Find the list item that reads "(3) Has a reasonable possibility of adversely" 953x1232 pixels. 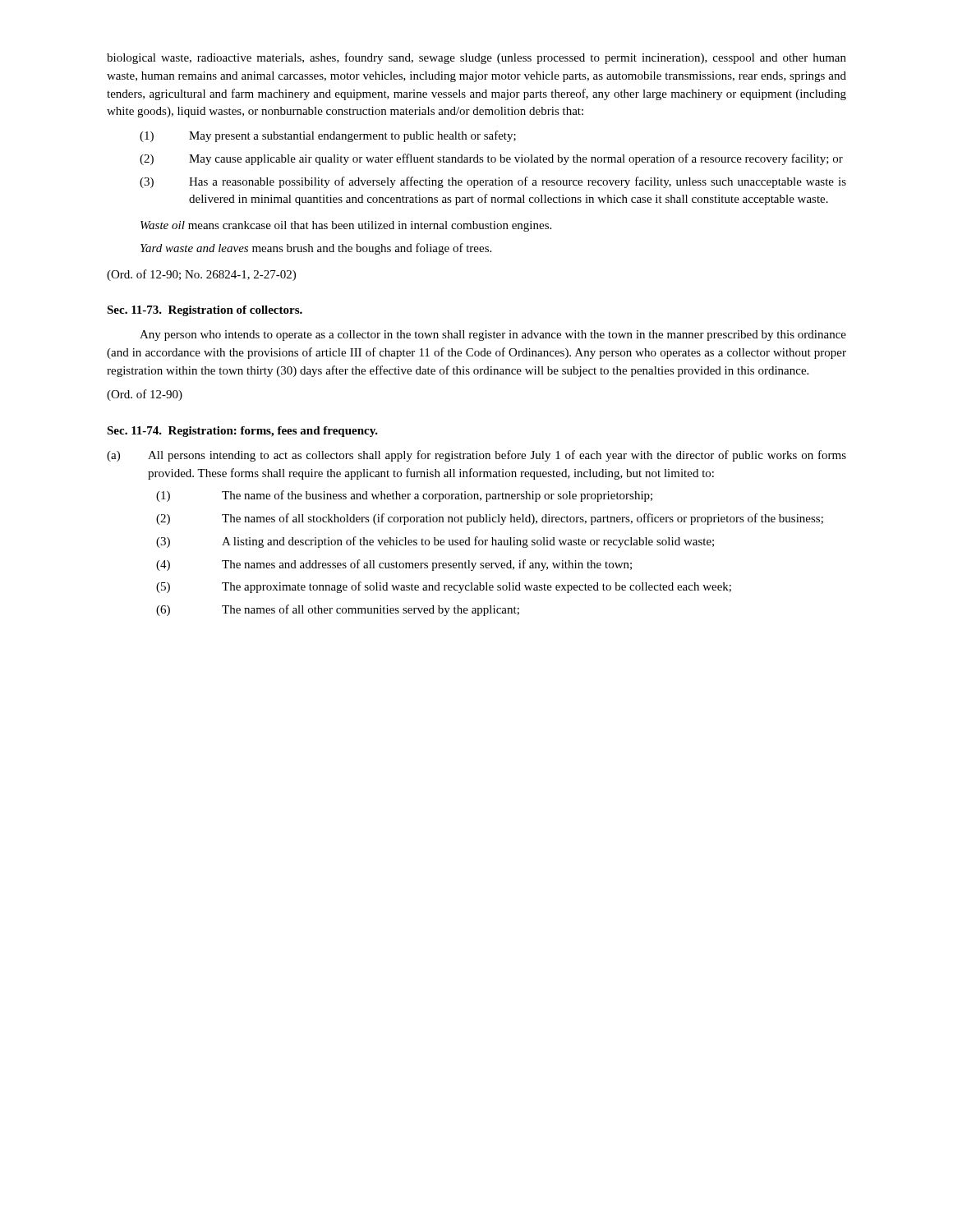[476, 191]
